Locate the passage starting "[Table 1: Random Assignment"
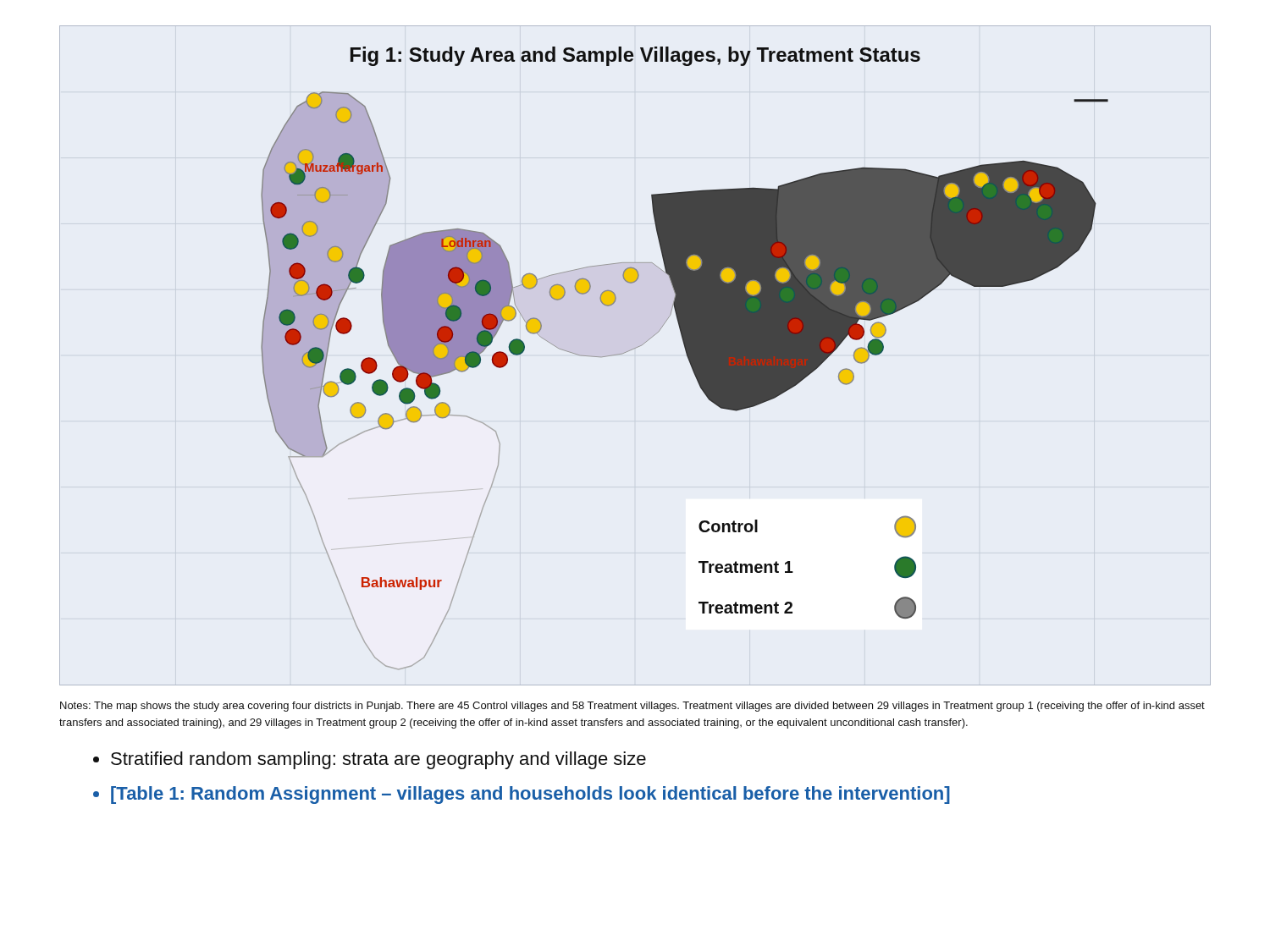This screenshot has width=1270, height=952. pyautogui.click(x=530, y=793)
